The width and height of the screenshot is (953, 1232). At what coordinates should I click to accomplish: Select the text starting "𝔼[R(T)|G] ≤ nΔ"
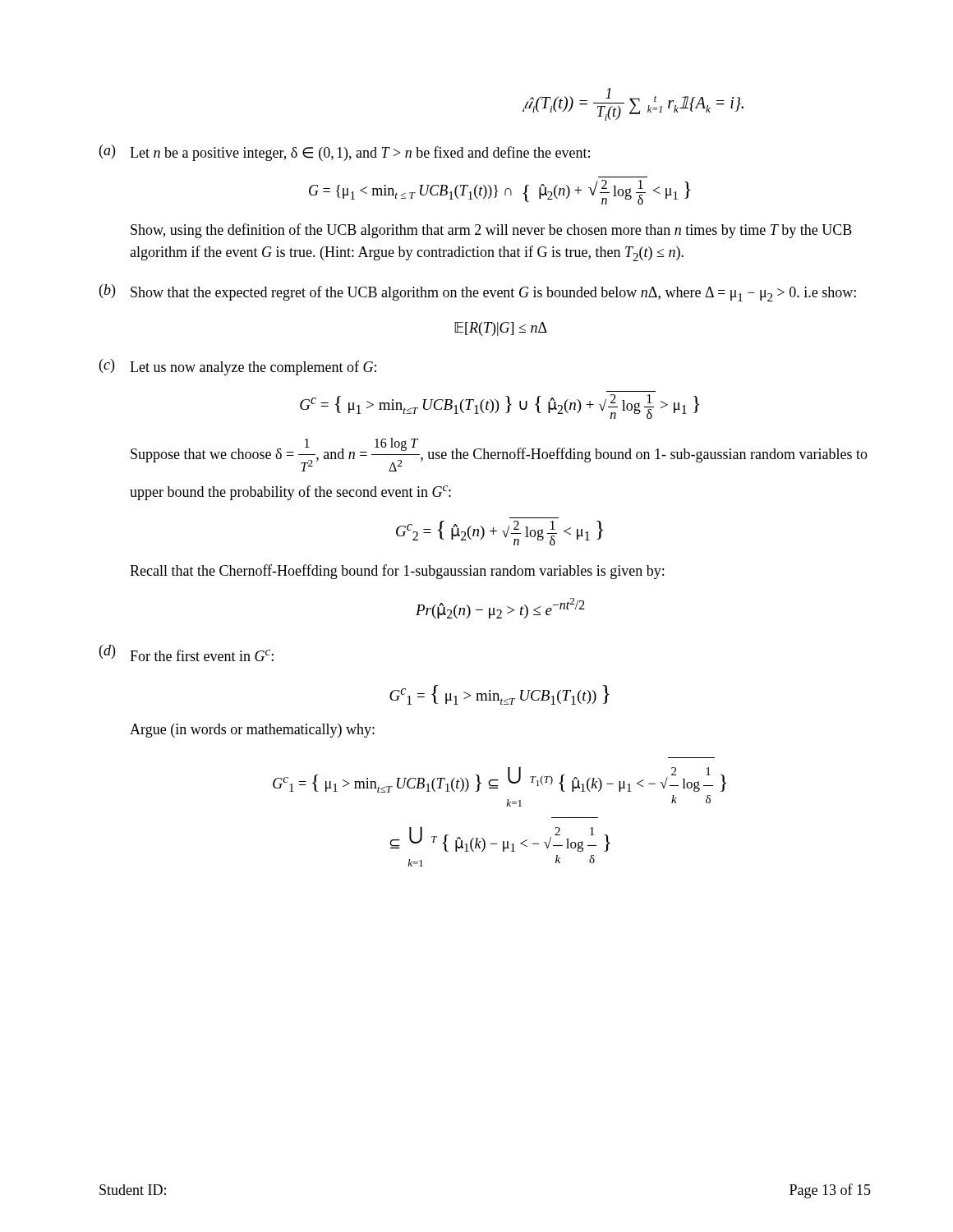pos(500,328)
